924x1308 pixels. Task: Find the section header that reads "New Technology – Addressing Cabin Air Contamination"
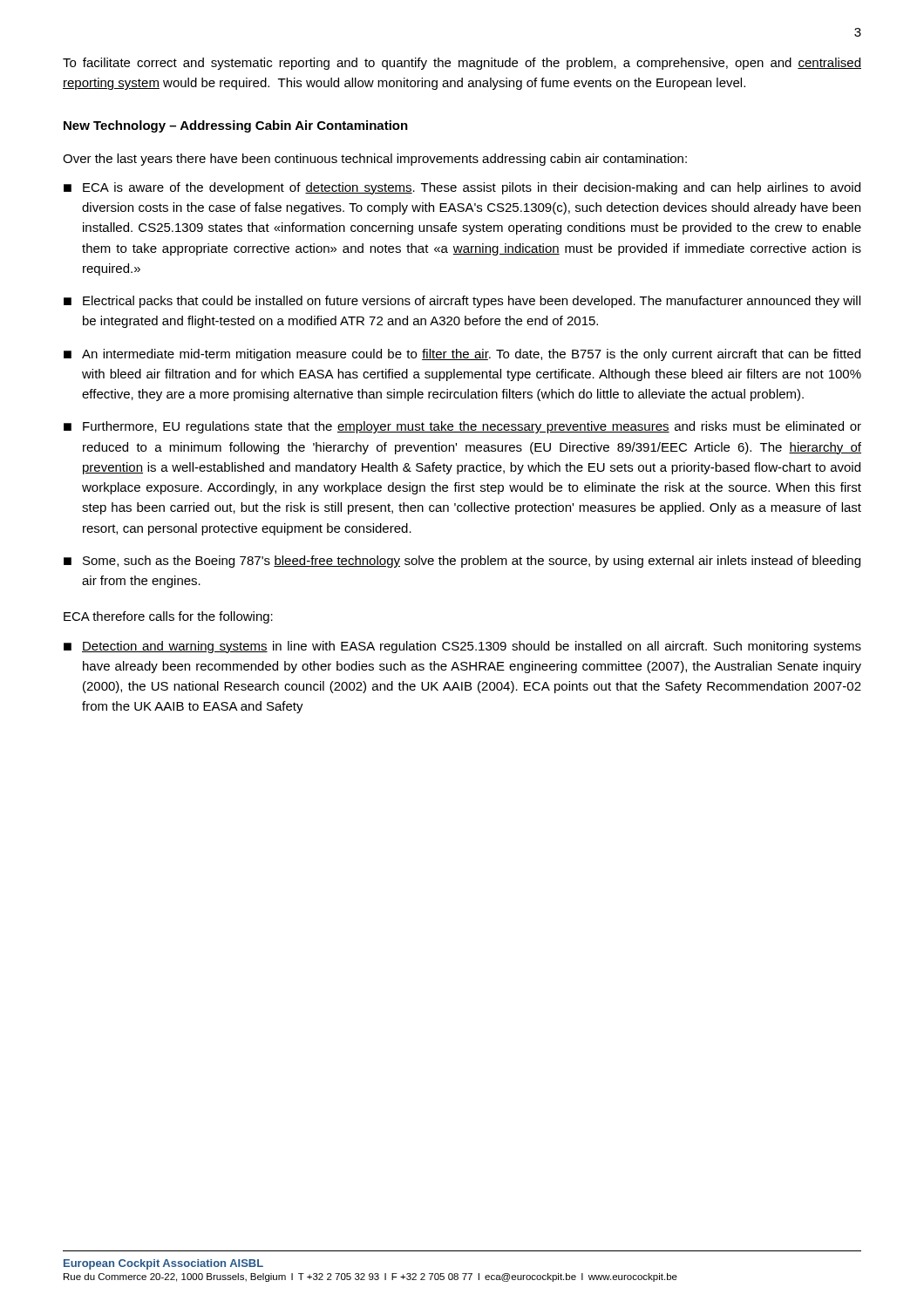pos(235,125)
